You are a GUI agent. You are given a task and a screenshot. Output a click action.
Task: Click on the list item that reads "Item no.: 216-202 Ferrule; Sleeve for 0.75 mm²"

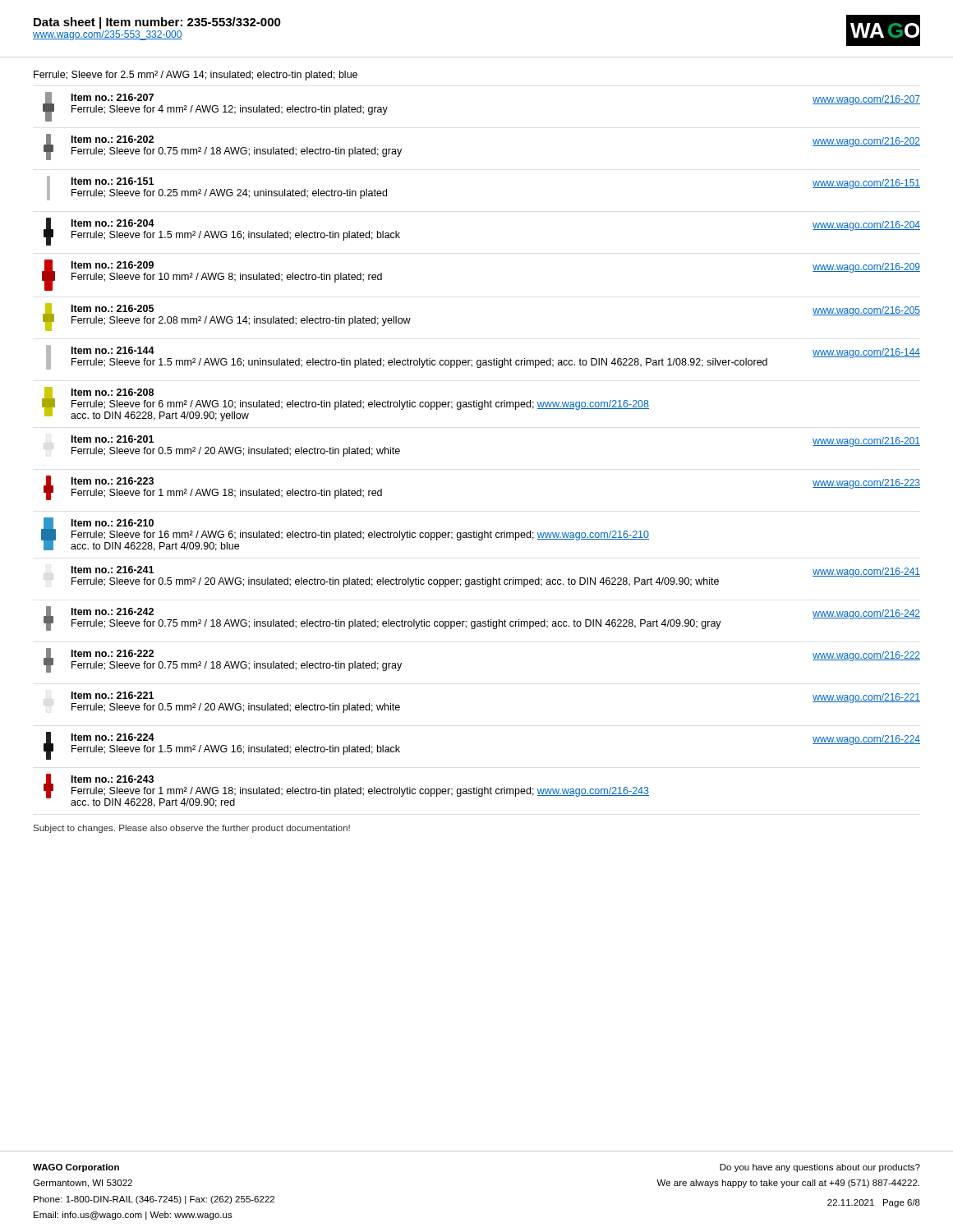[x=149, y=149]
